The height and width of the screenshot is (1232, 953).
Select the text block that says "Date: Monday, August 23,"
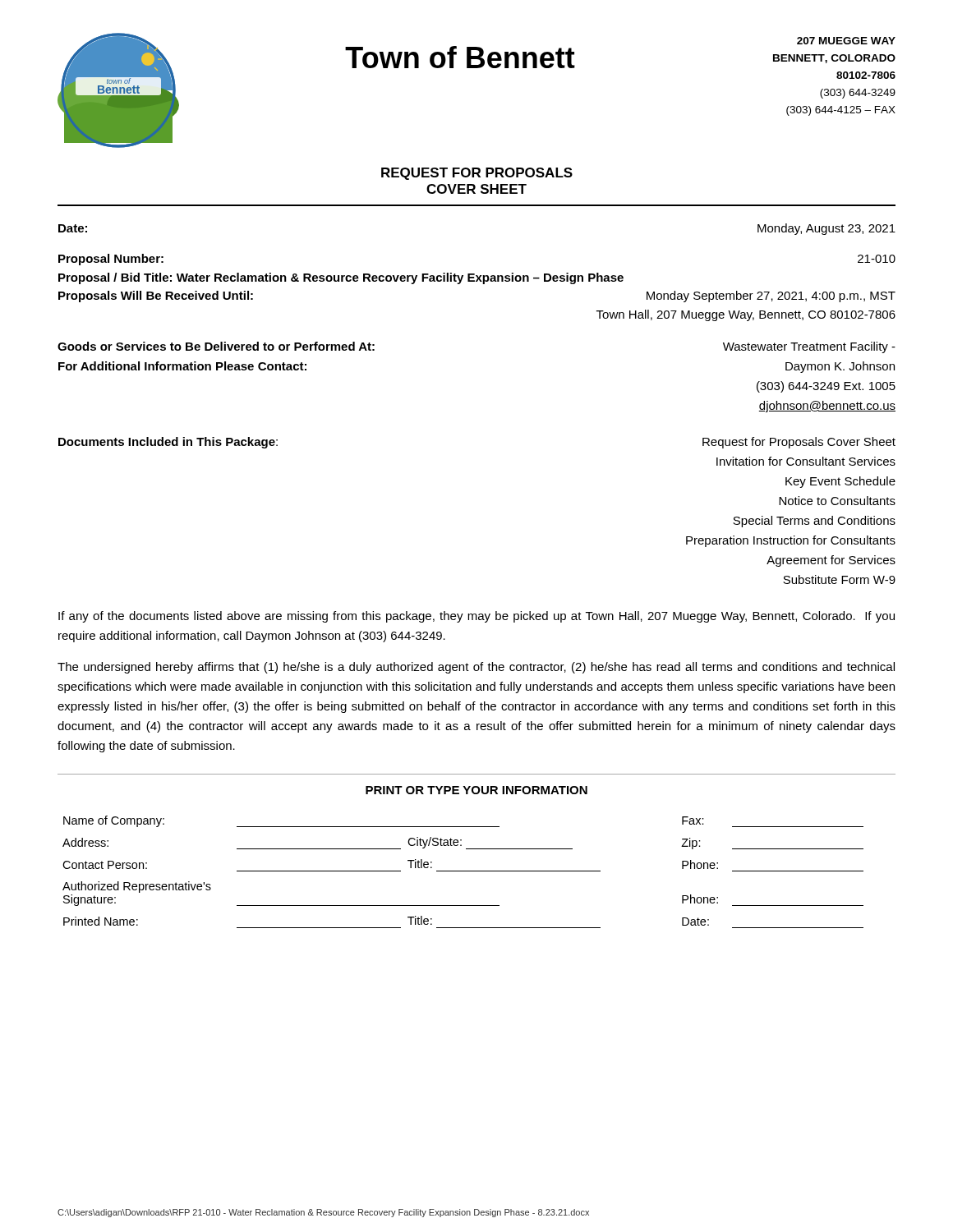point(72,229)
